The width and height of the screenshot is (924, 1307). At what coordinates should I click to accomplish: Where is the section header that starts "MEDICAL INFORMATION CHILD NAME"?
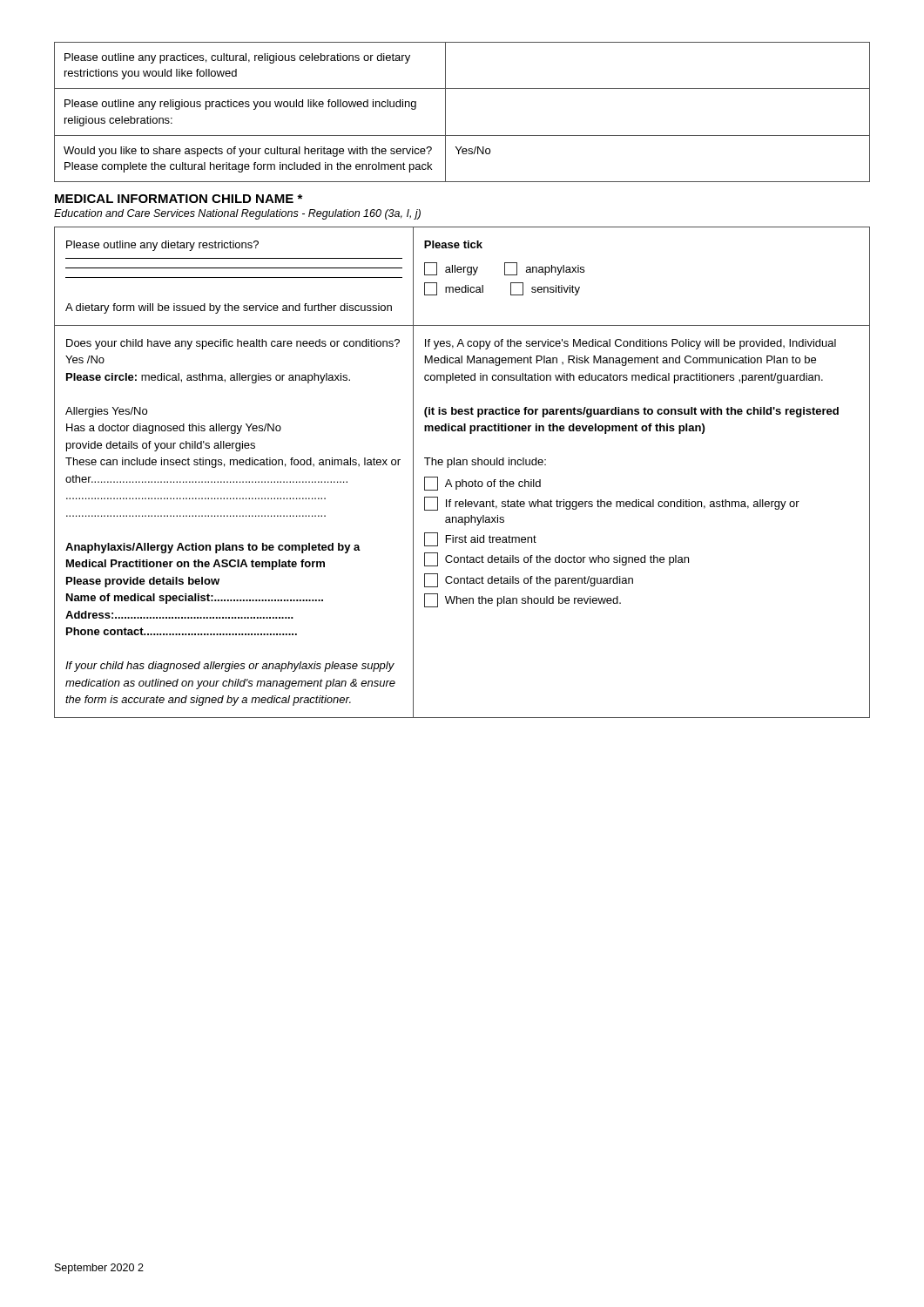(178, 198)
